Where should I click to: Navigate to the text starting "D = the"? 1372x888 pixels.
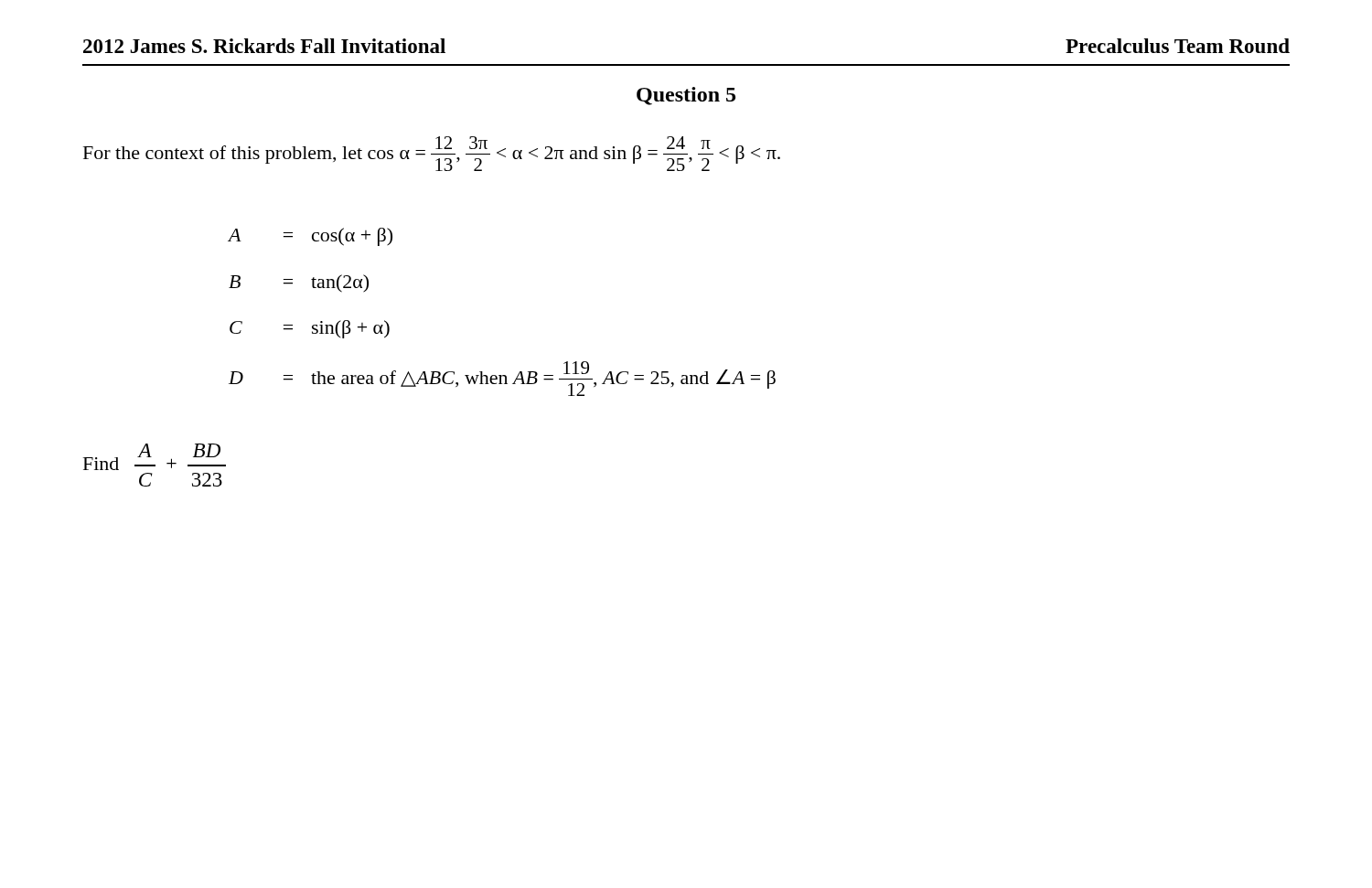coord(759,378)
